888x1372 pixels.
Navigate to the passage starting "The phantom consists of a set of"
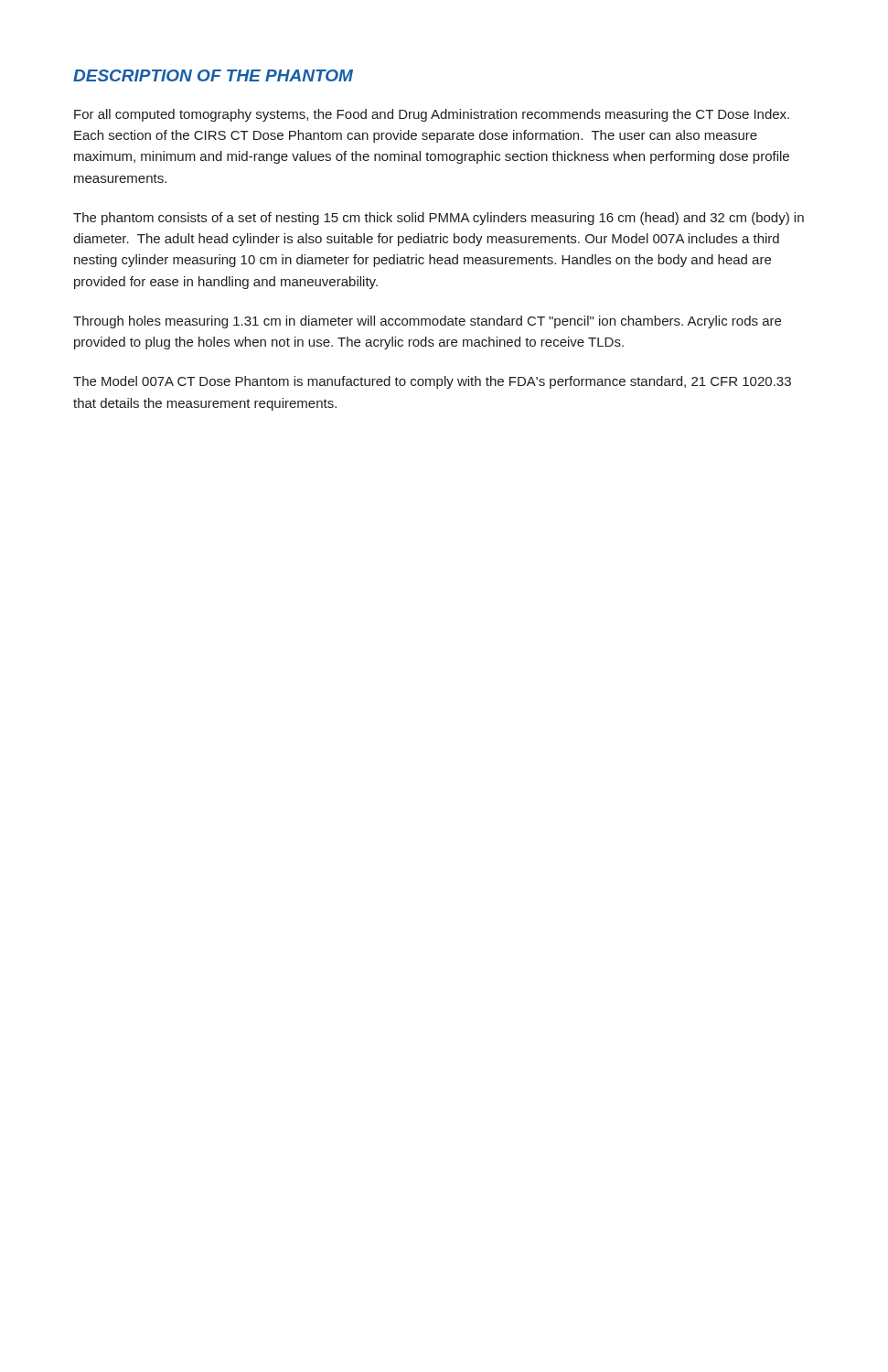(x=439, y=249)
